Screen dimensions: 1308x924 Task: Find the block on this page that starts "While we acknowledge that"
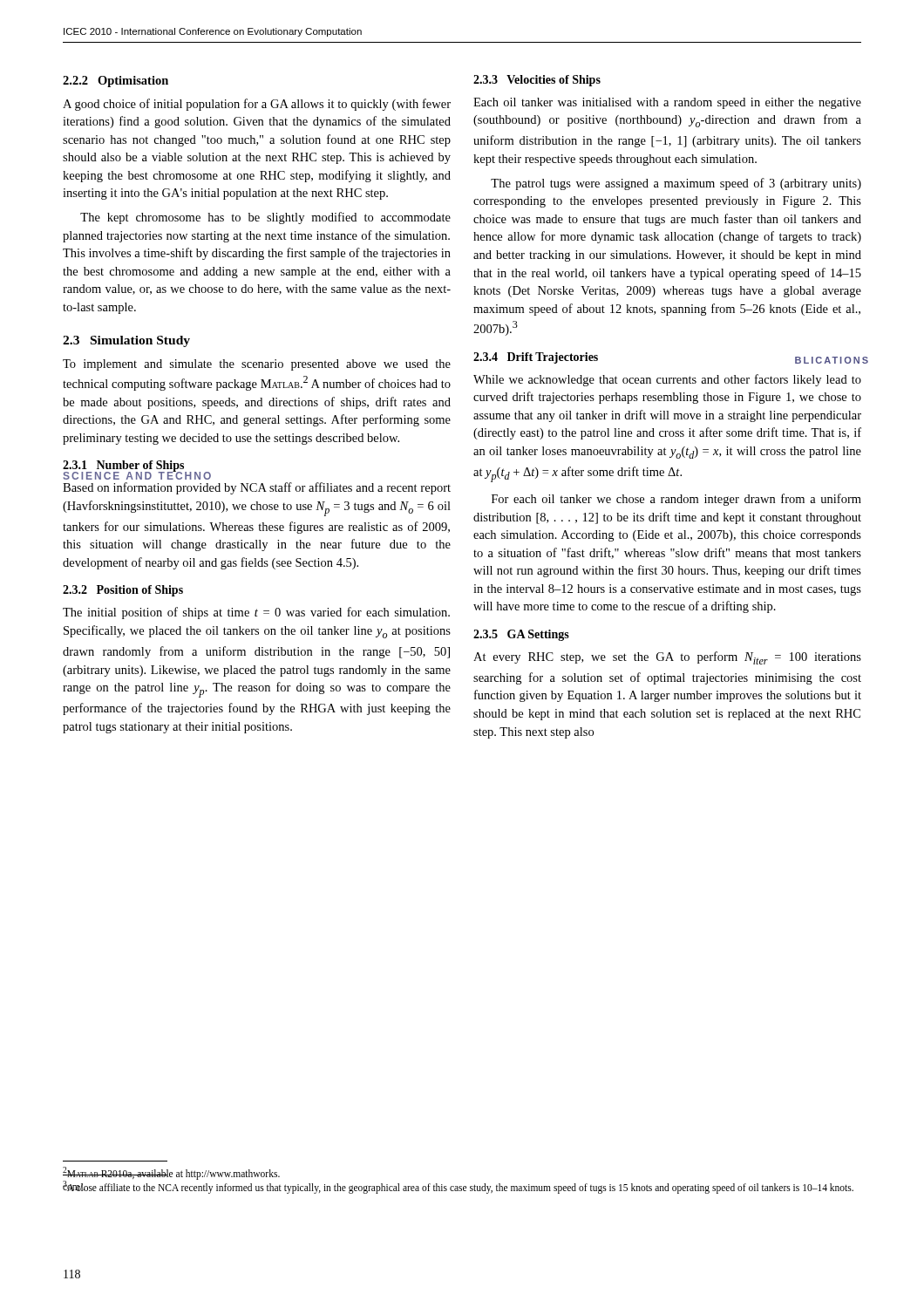667,493
